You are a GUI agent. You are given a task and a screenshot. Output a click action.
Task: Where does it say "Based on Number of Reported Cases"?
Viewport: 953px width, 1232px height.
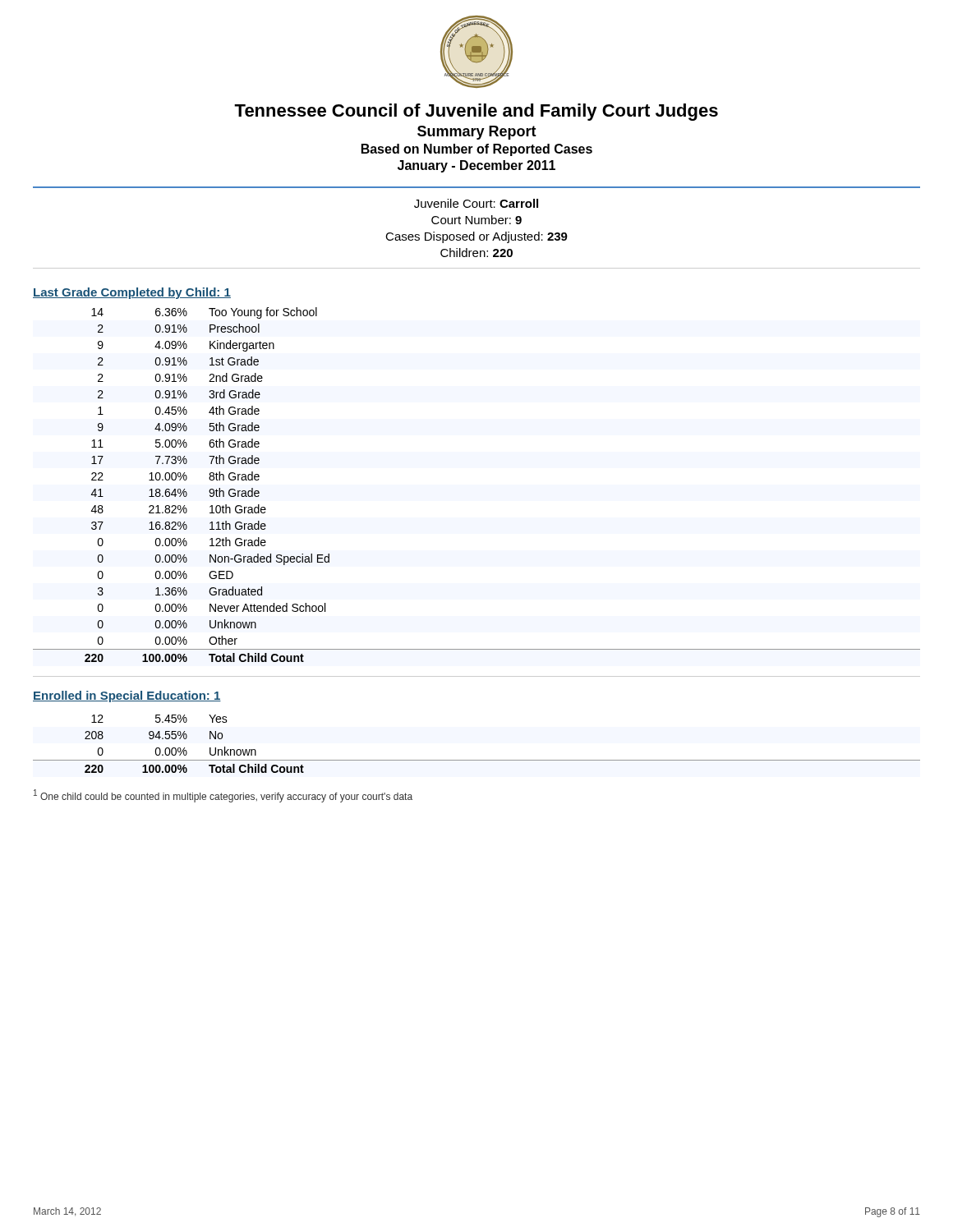(x=476, y=149)
